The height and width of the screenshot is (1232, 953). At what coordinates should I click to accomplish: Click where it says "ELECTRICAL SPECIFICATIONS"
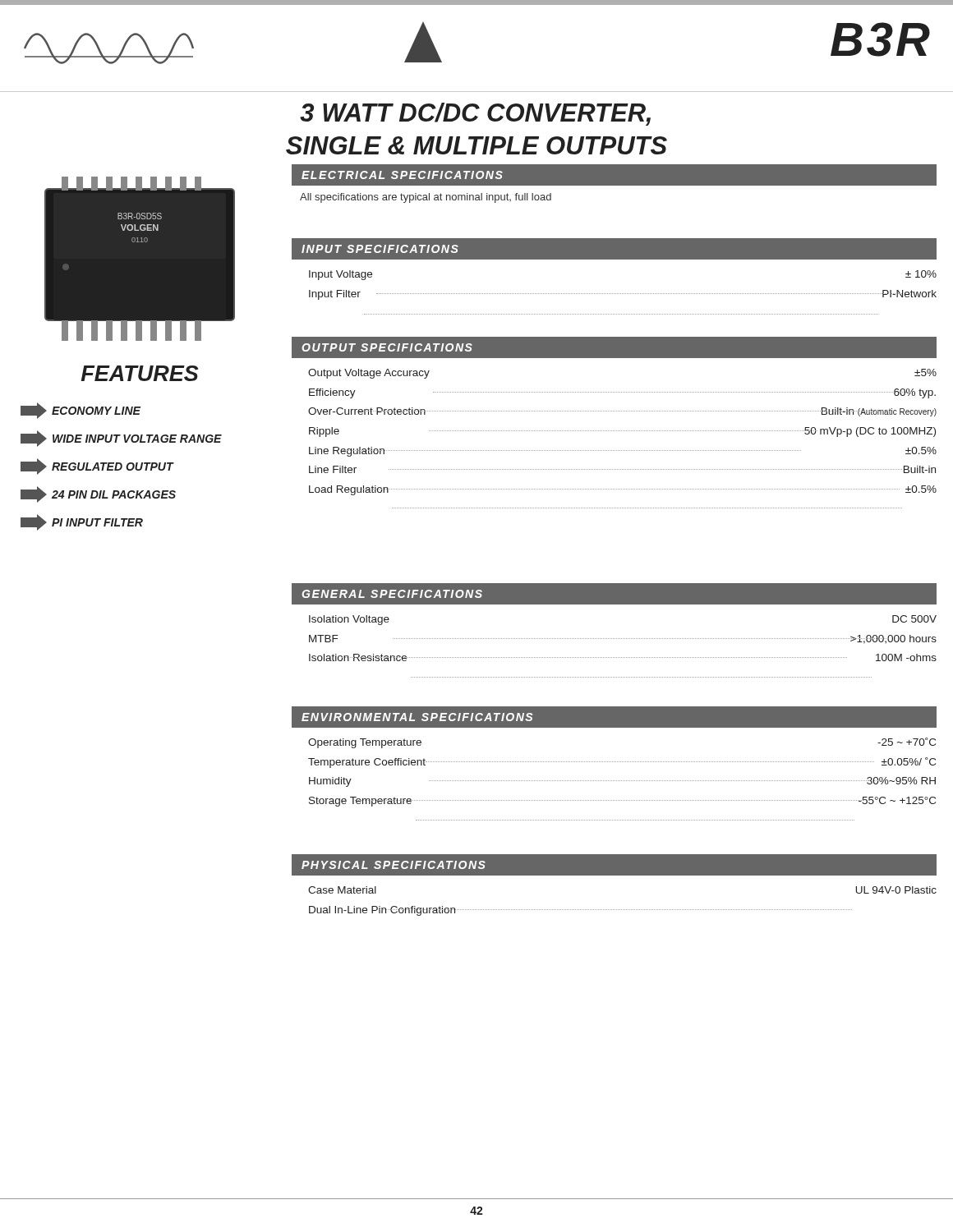coord(614,175)
